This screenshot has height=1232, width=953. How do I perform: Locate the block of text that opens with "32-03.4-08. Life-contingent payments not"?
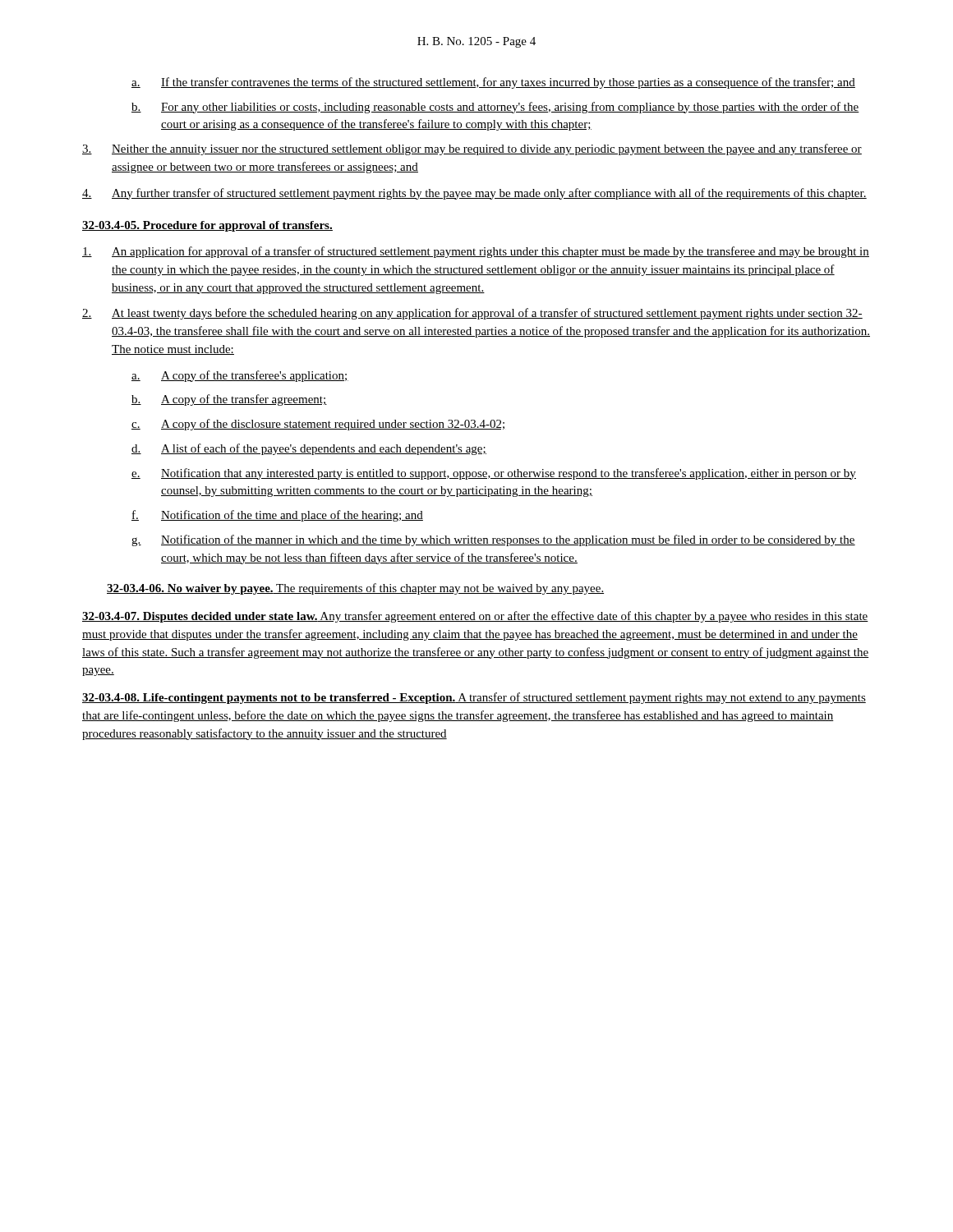[474, 715]
